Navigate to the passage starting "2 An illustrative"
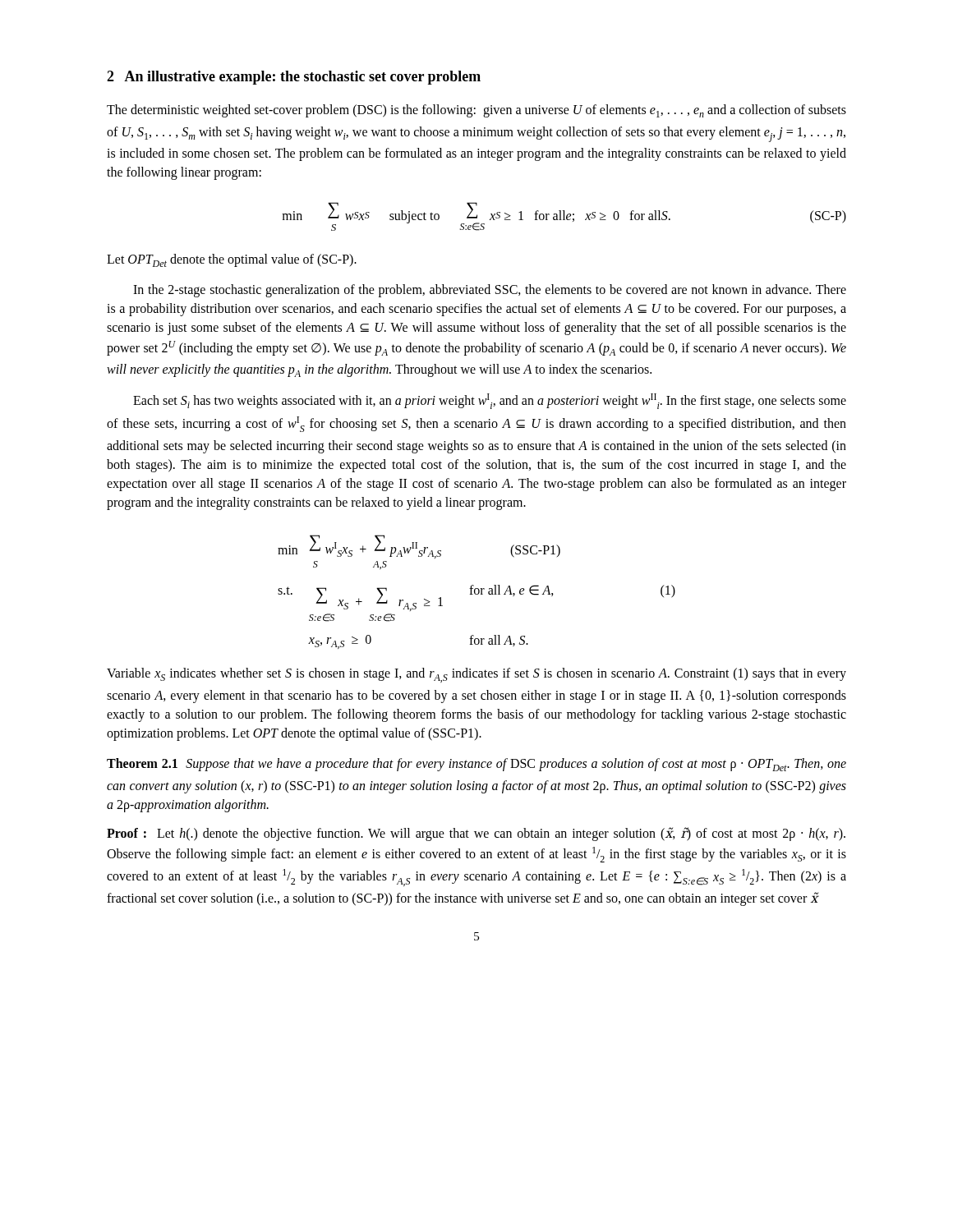The width and height of the screenshot is (953, 1232). click(x=294, y=76)
